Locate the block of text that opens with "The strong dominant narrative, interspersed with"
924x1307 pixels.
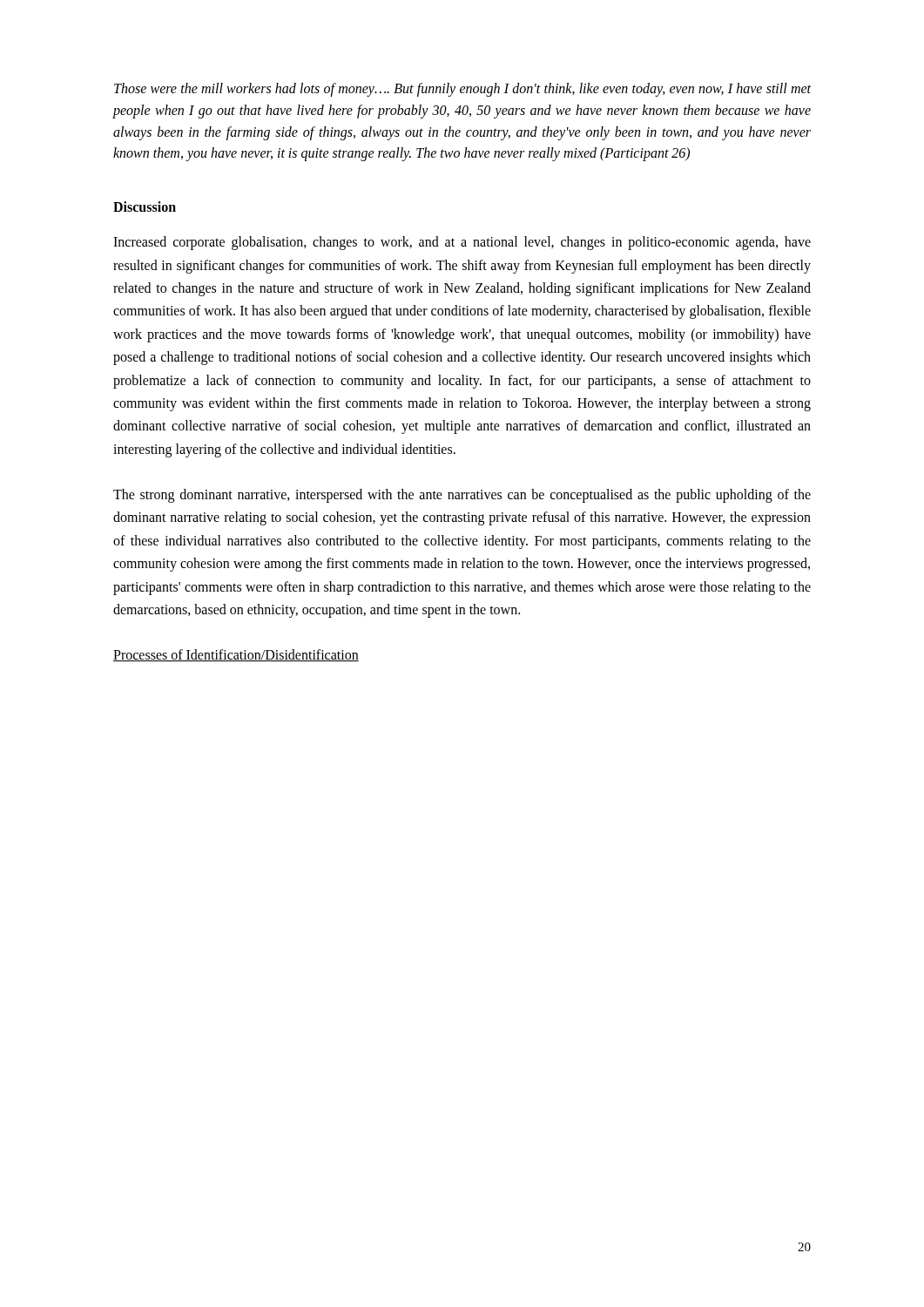(462, 552)
